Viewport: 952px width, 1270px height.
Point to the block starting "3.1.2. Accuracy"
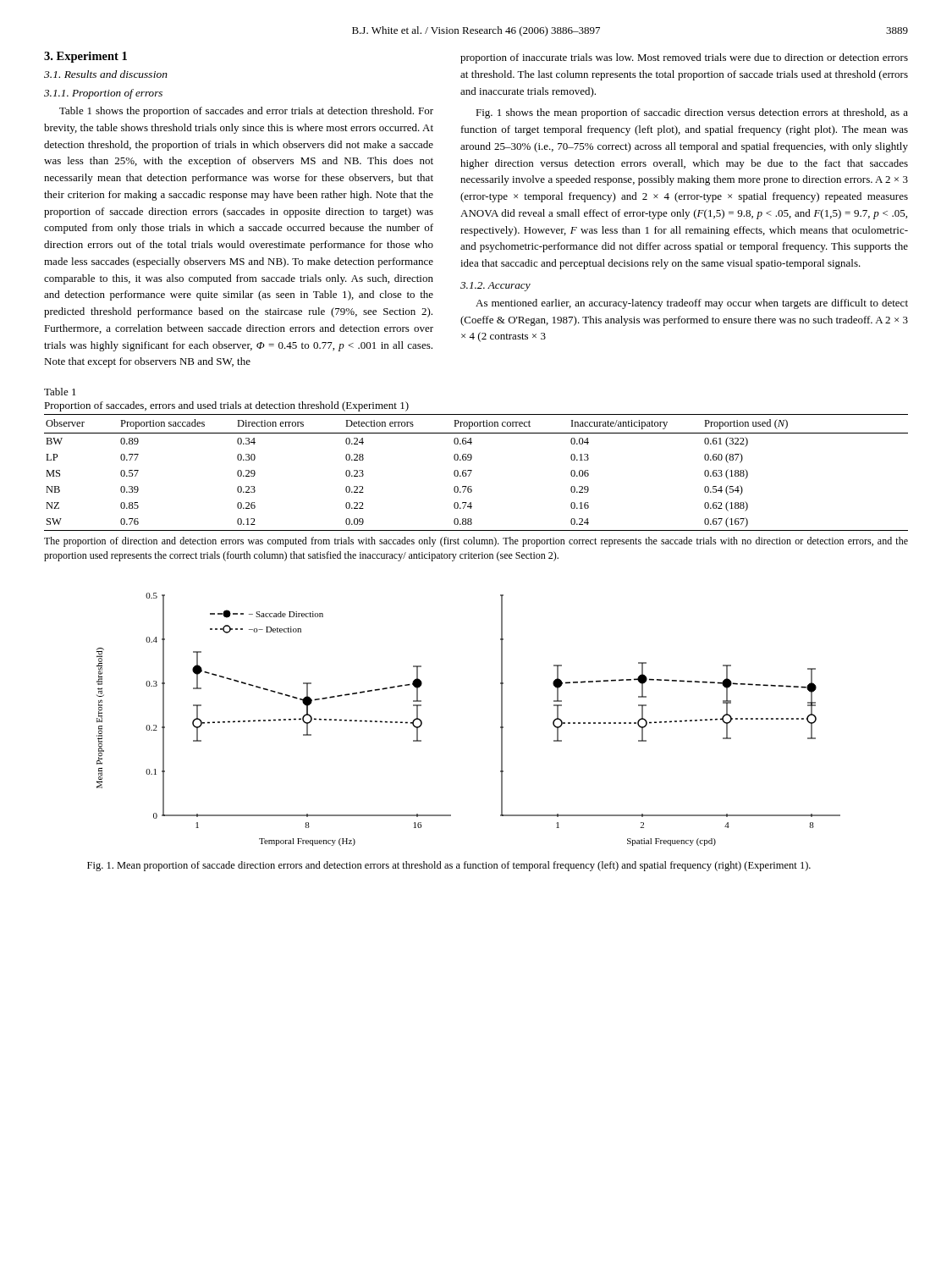[495, 285]
